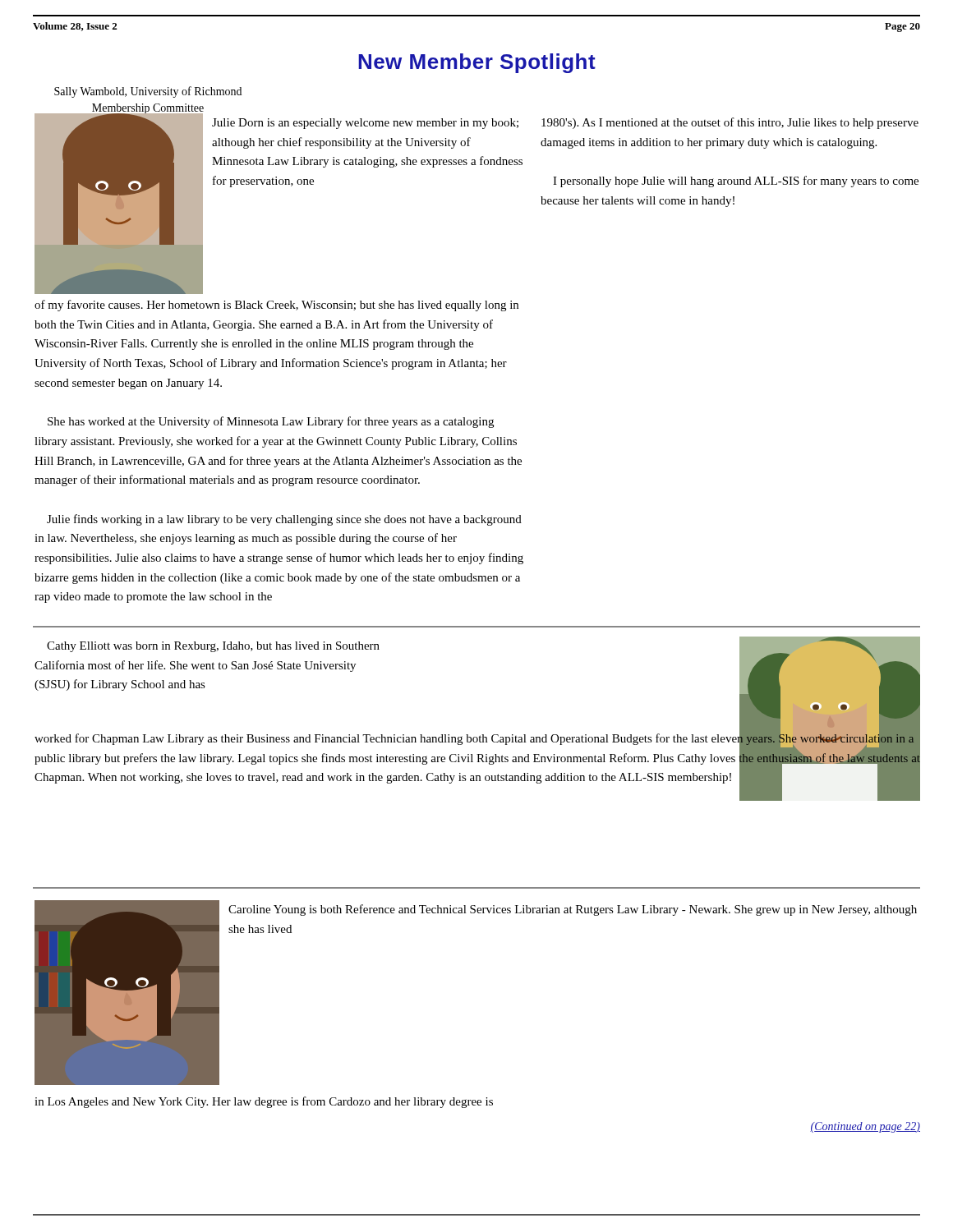This screenshot has height=1232, width=953.
Task: Click on the text block that says "Caroline Young is both Reference"
Action: point(573,919)
